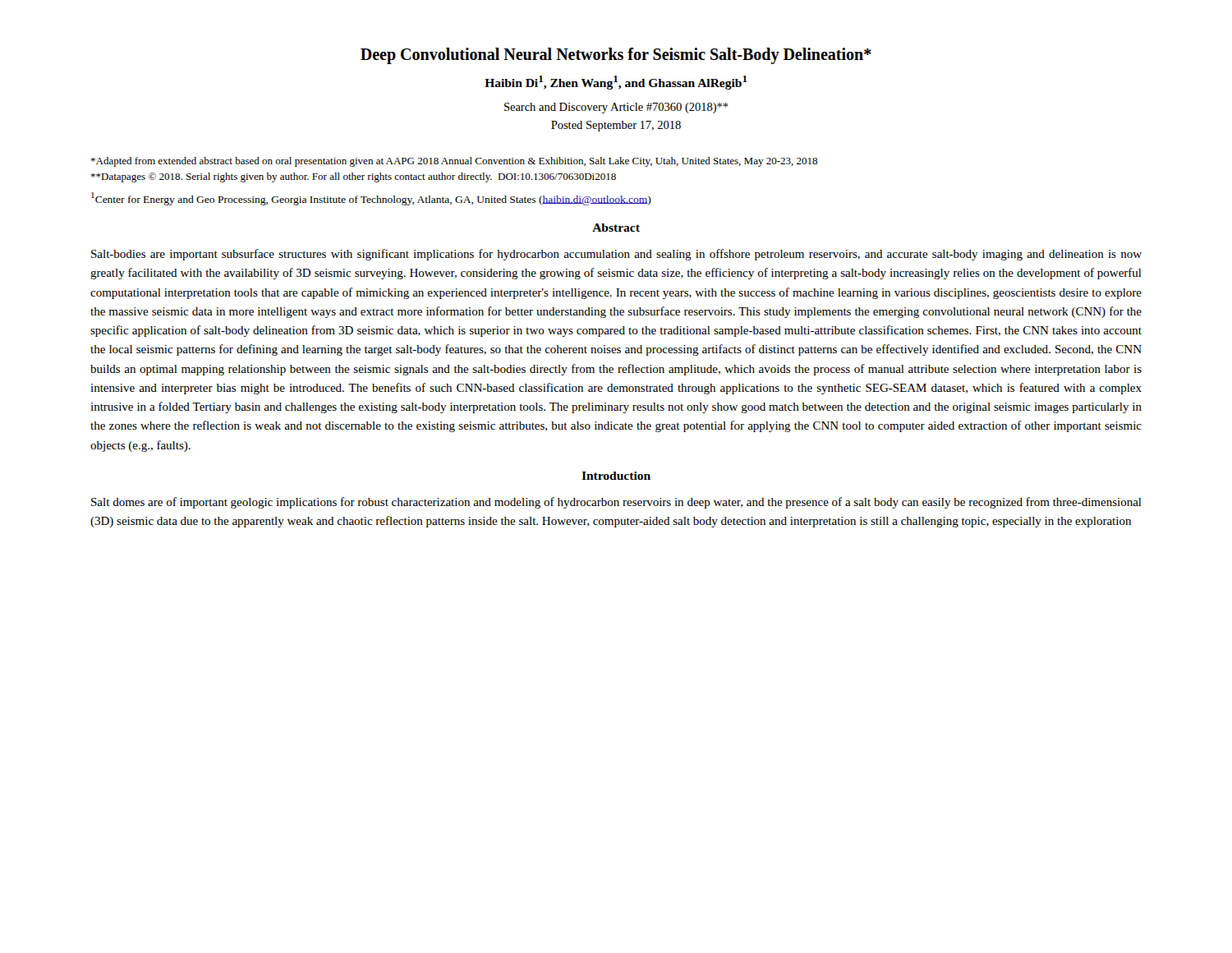Locate the block of text that opens with "Salt domes are of important geologic"
Screen dimensions: 953x1232
pos(616,511)
